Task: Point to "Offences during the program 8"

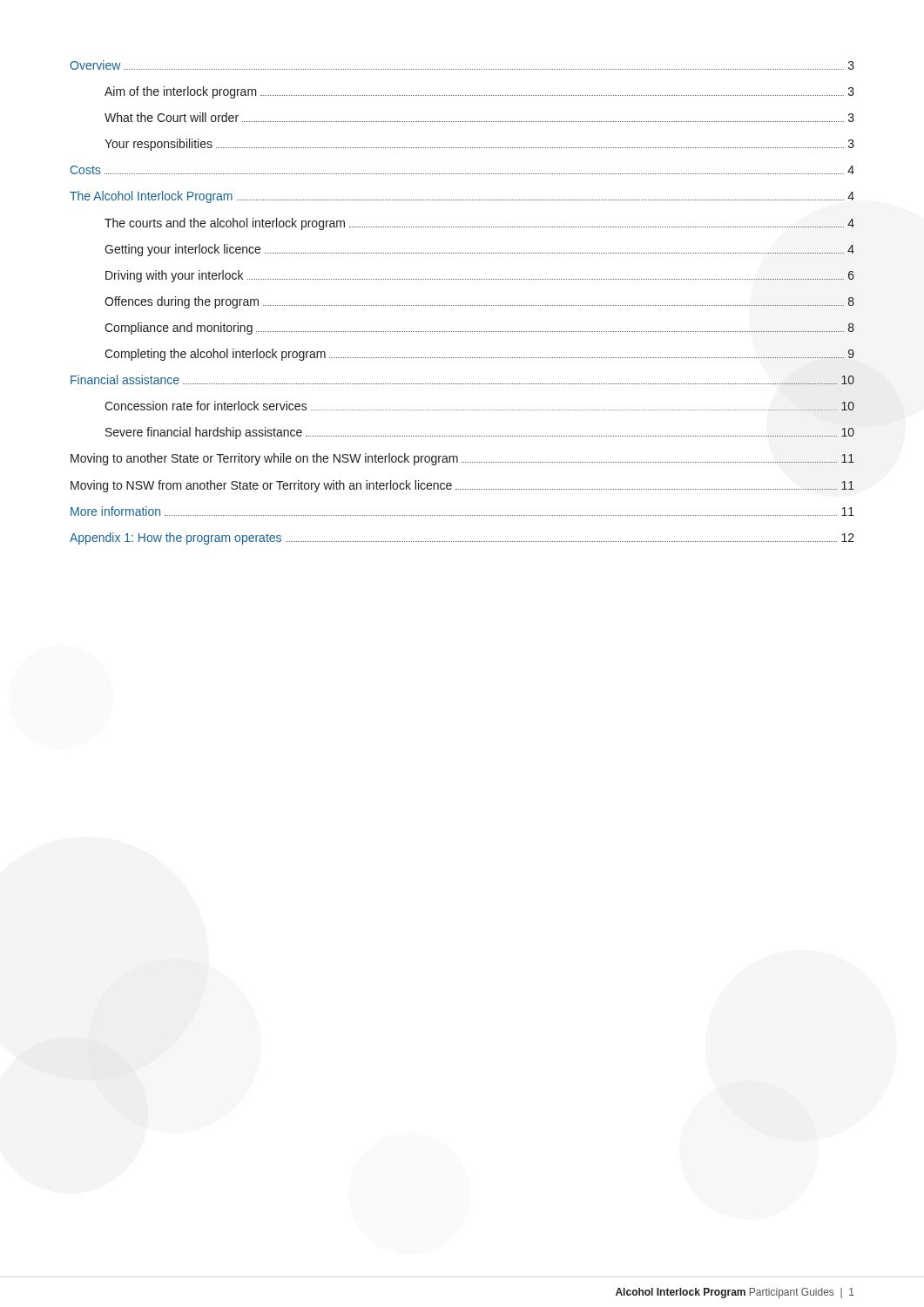Action: click(479, 301)
